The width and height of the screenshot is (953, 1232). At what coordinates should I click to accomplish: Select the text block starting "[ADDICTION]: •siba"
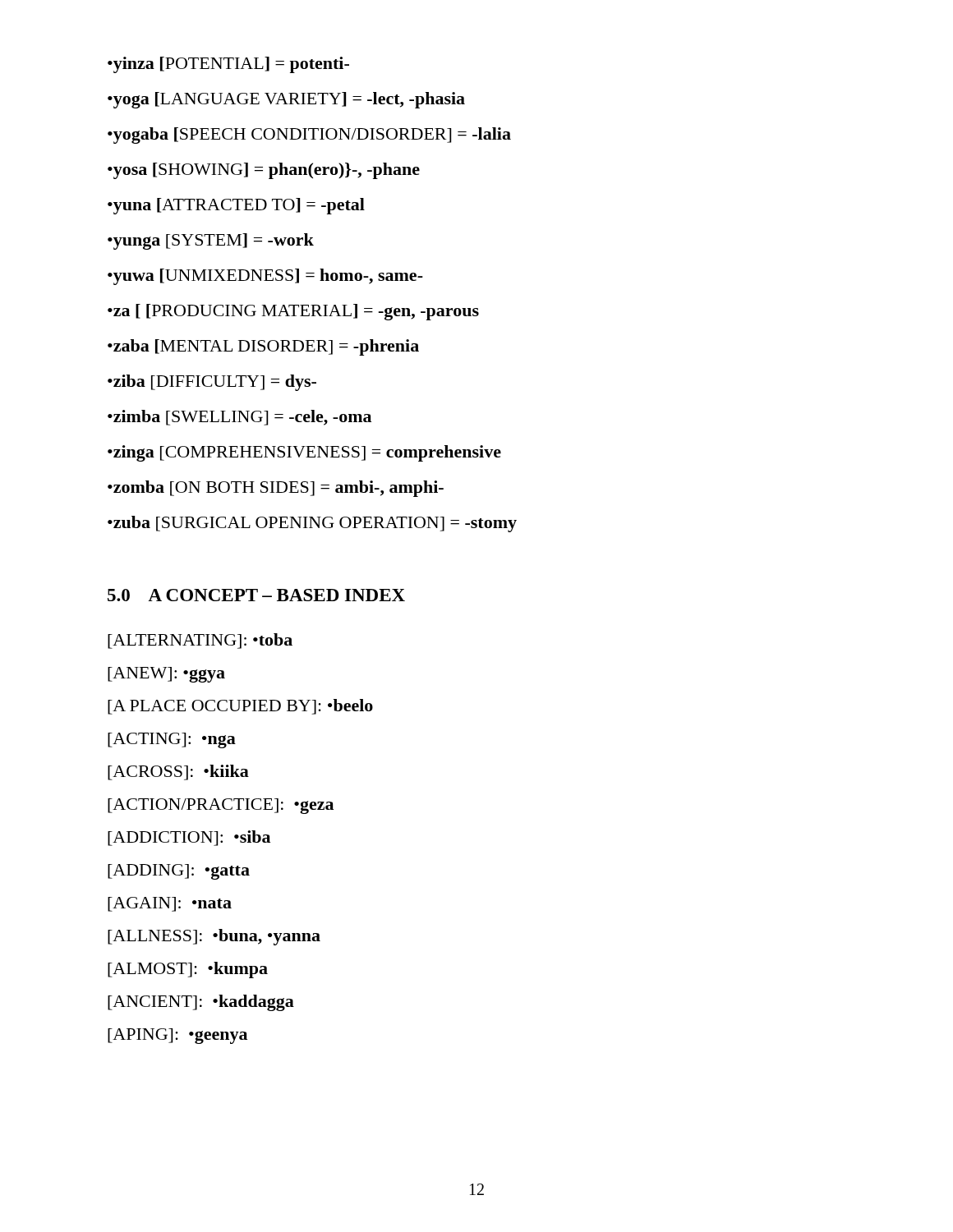point(189,837)
